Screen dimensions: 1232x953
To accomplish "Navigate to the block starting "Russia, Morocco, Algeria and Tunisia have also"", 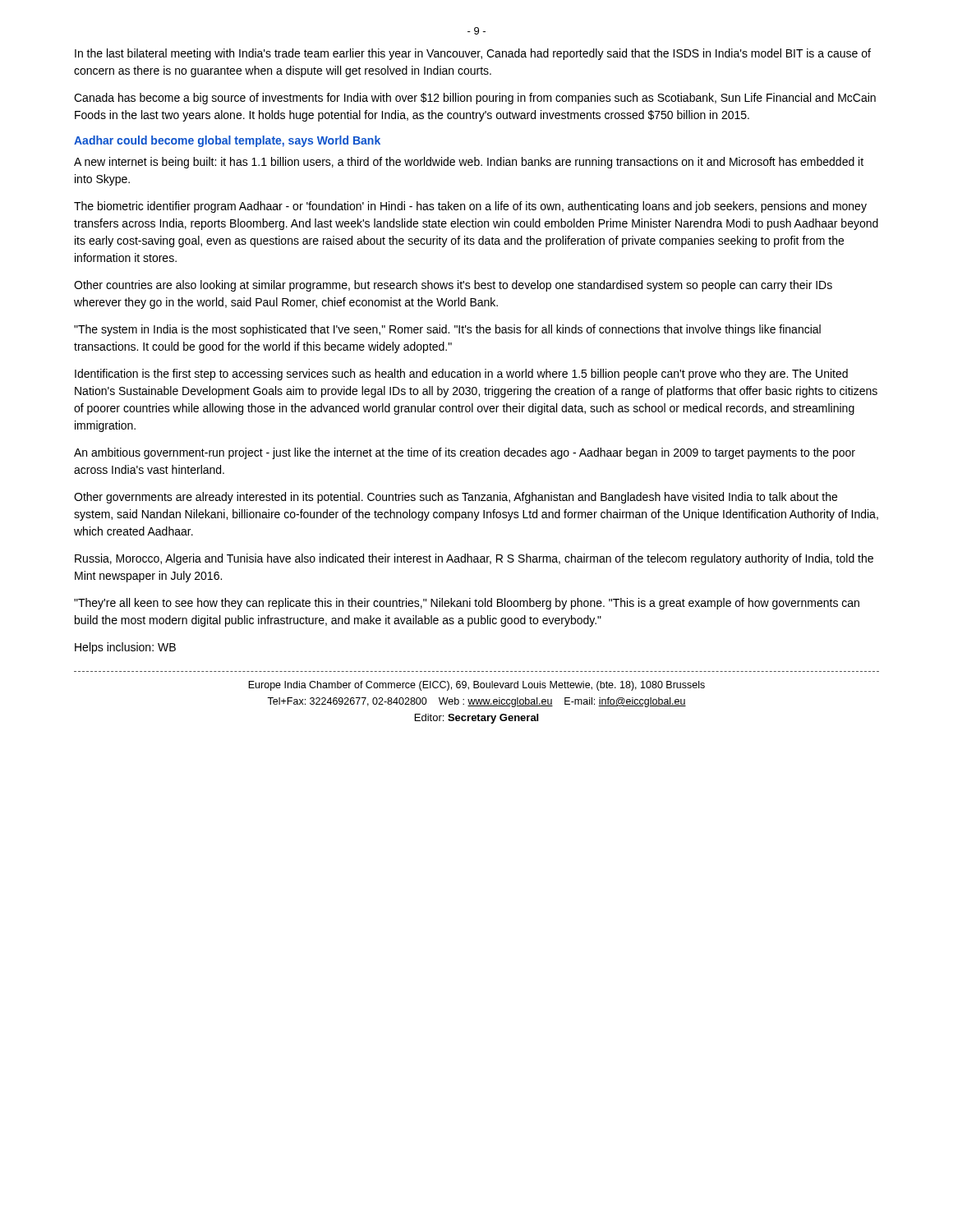I will pos(474,567).
